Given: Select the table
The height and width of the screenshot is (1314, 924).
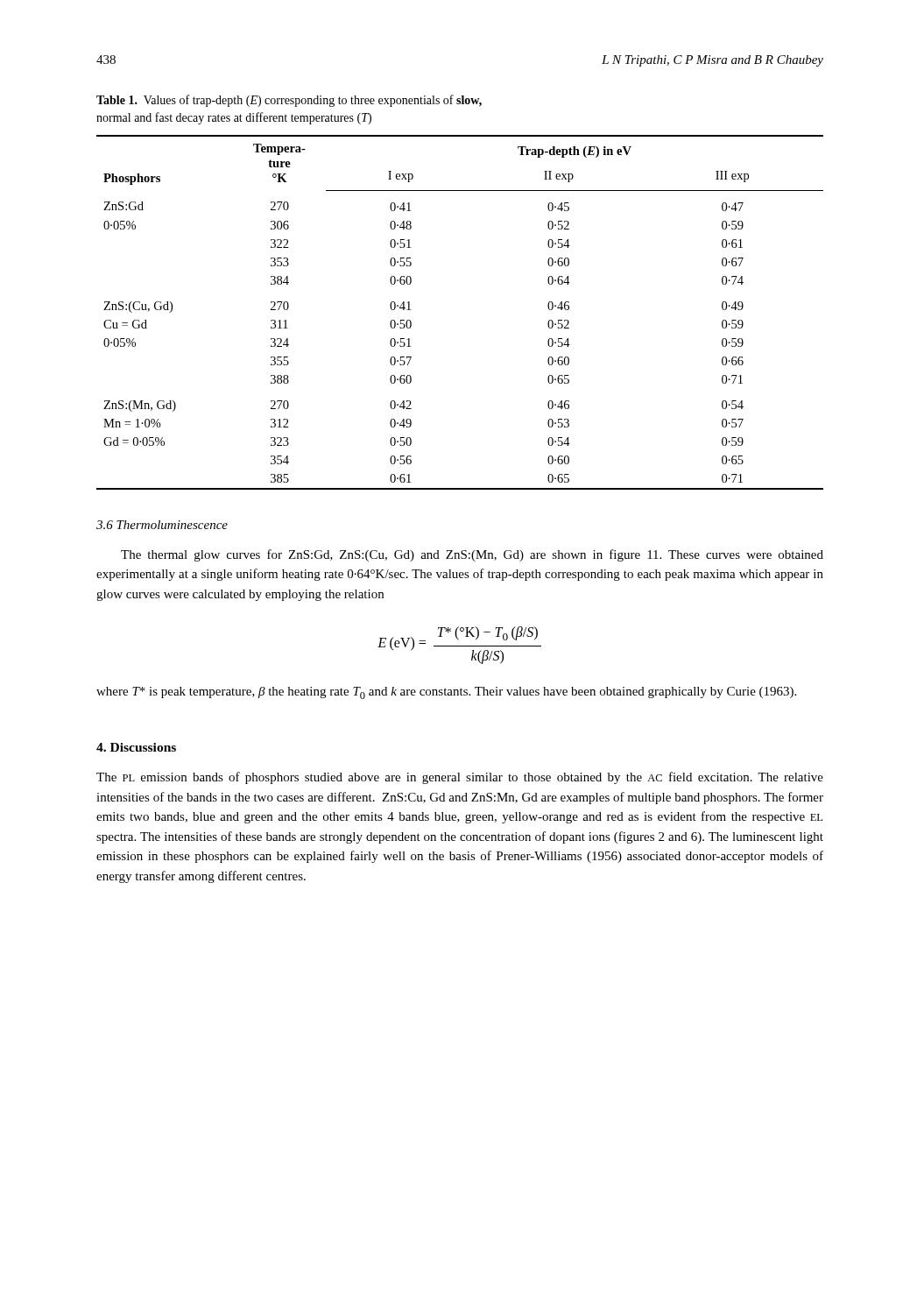Looking at the screenshot, I should click(460, 312).
